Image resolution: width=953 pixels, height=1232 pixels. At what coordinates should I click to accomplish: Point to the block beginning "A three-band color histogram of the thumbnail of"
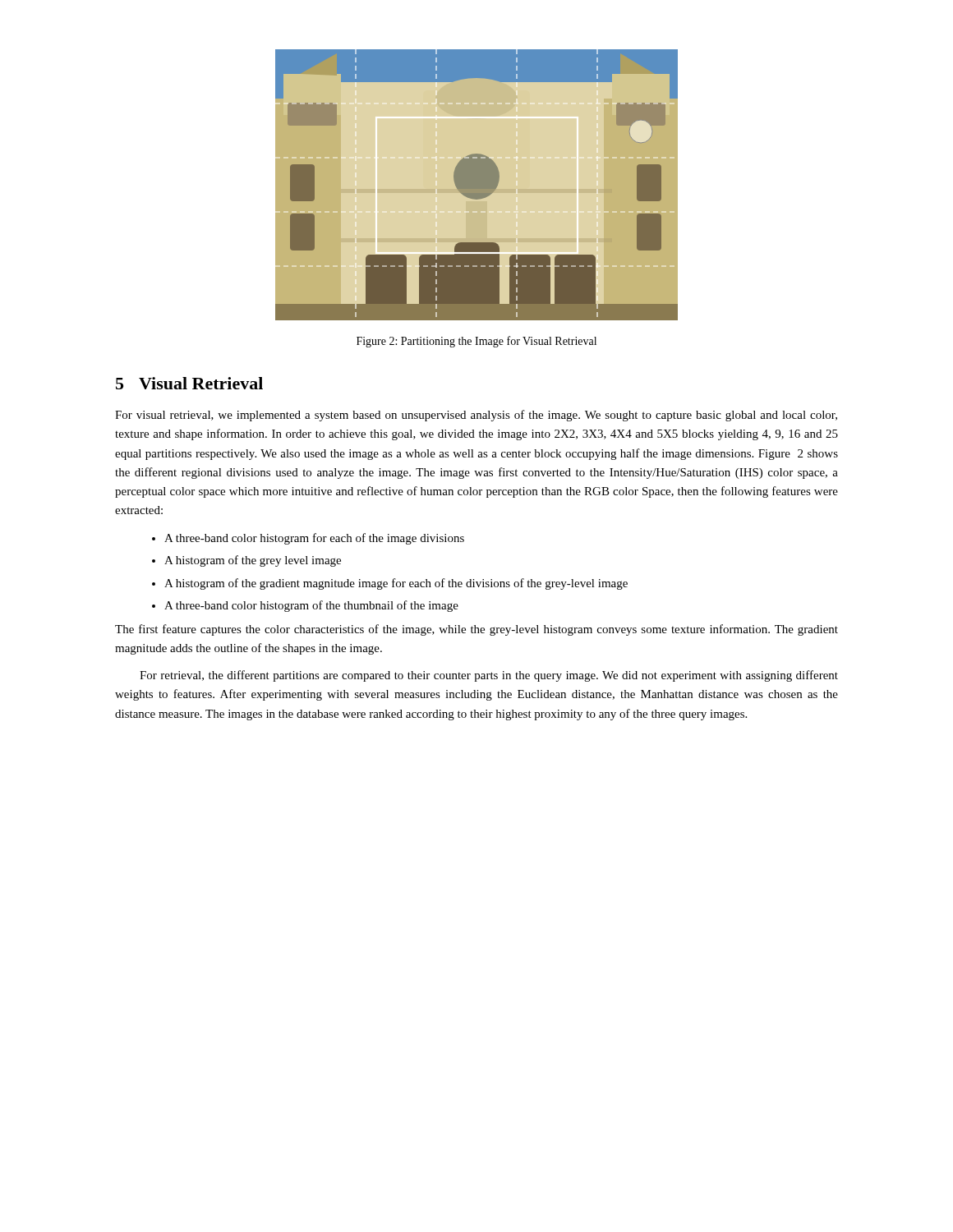click(311, 605)
